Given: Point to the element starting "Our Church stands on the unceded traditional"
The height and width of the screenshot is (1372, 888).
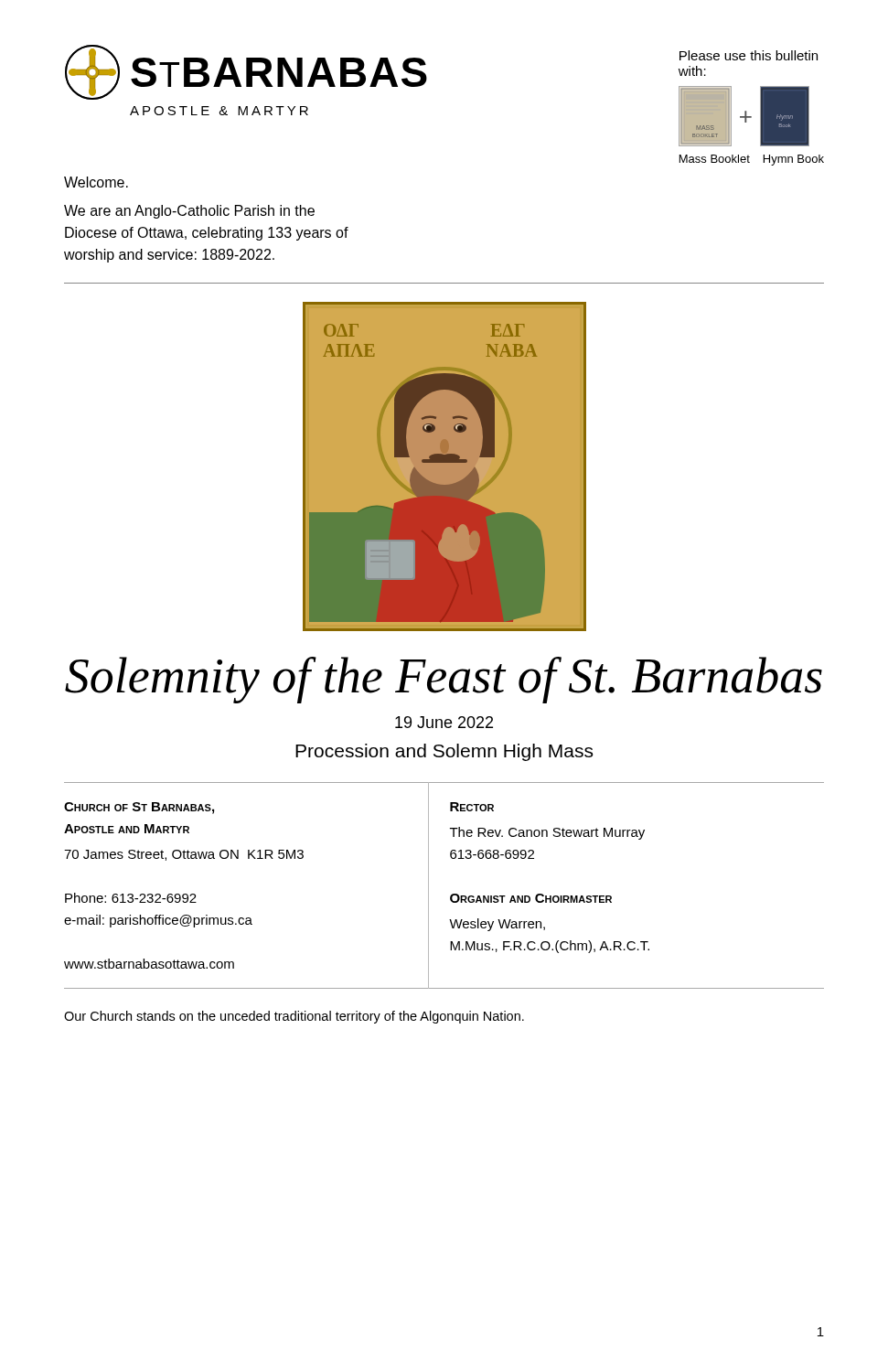Looking at the screenshot, I should click(294, 1016).
